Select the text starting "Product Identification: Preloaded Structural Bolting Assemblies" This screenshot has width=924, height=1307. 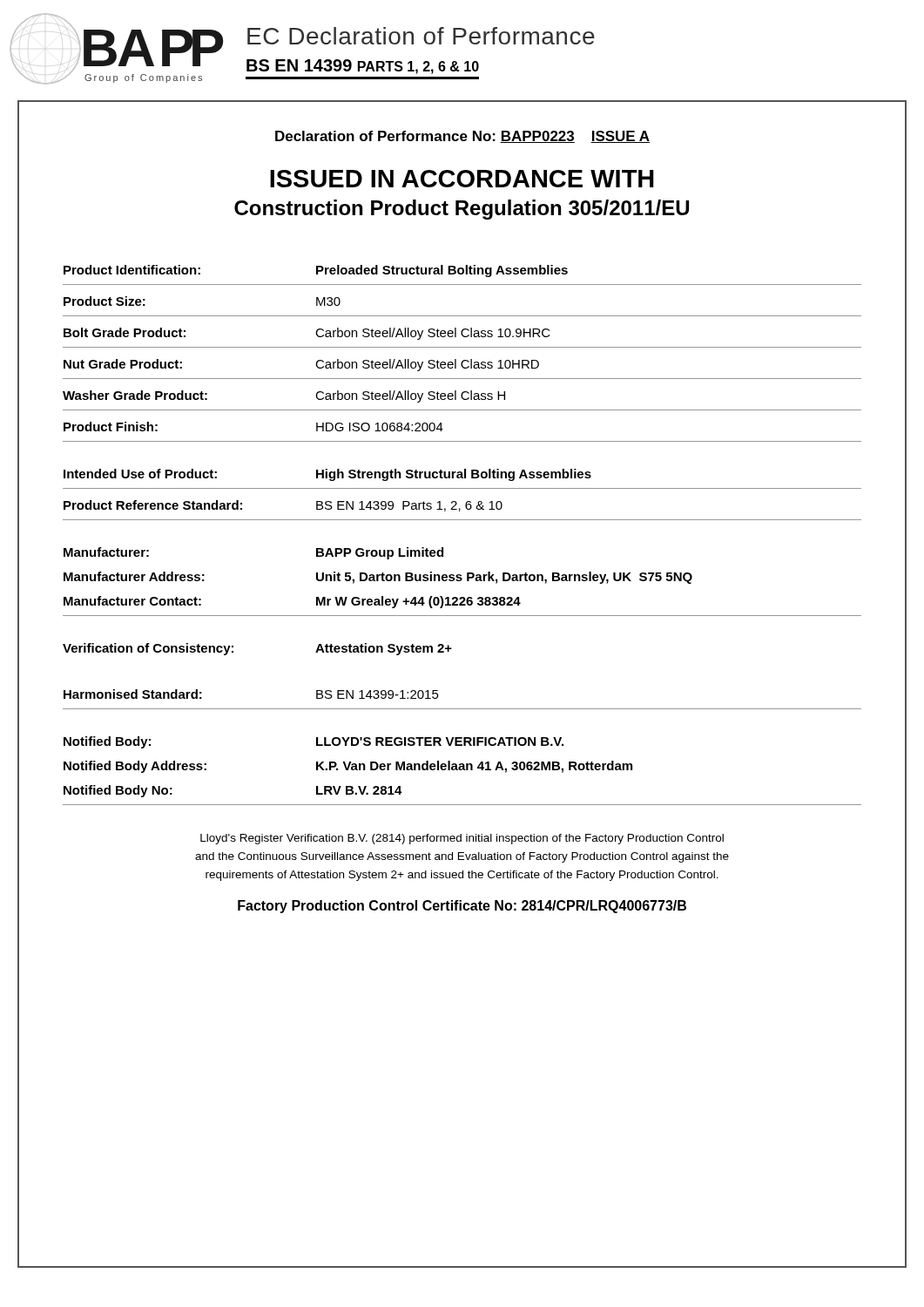(x=462, y=270)
